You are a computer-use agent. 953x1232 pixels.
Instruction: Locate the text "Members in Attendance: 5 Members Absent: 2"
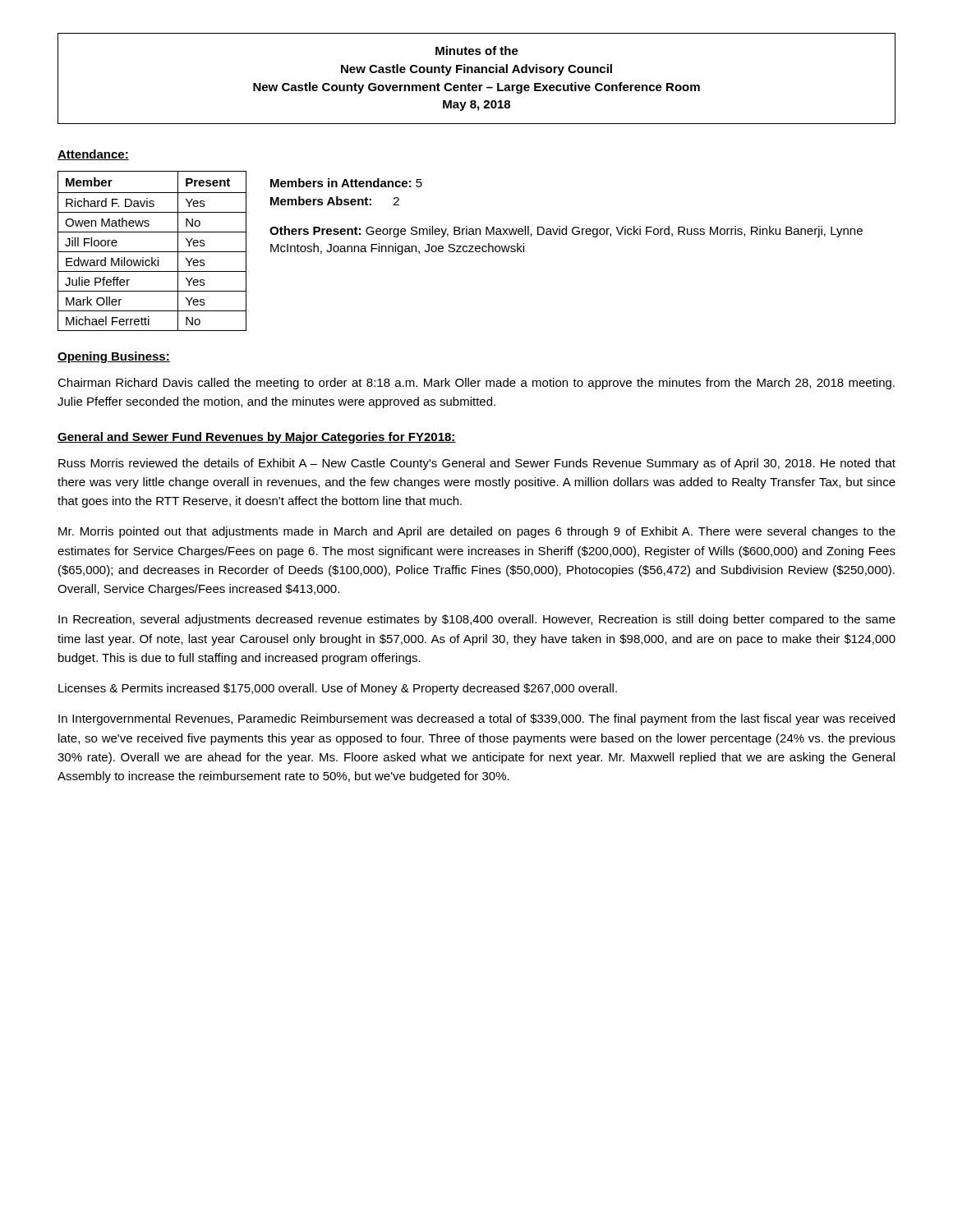(x=346, y=183)
